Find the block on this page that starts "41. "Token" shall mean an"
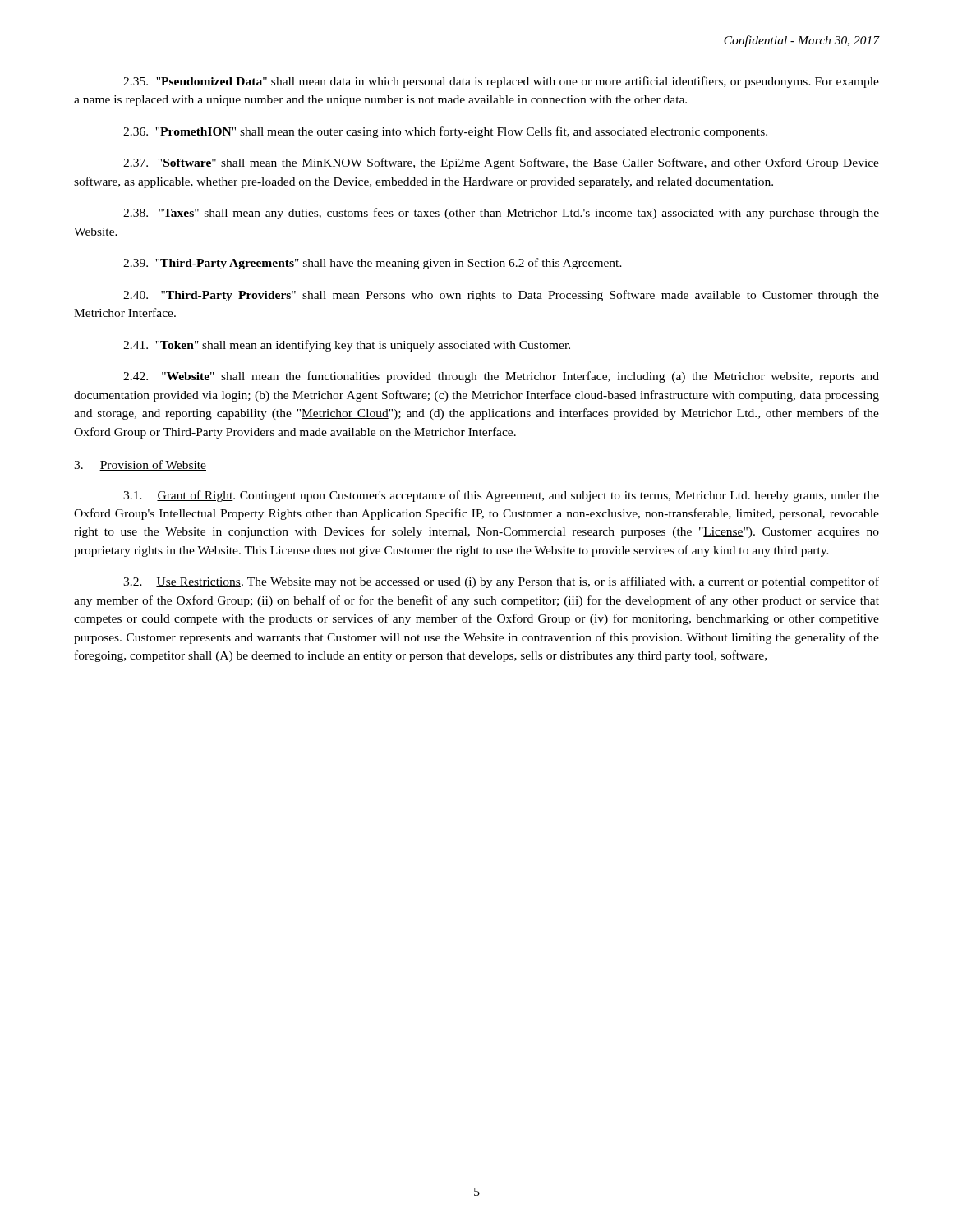Screen dimensions: 1232x953 point(347,344)
